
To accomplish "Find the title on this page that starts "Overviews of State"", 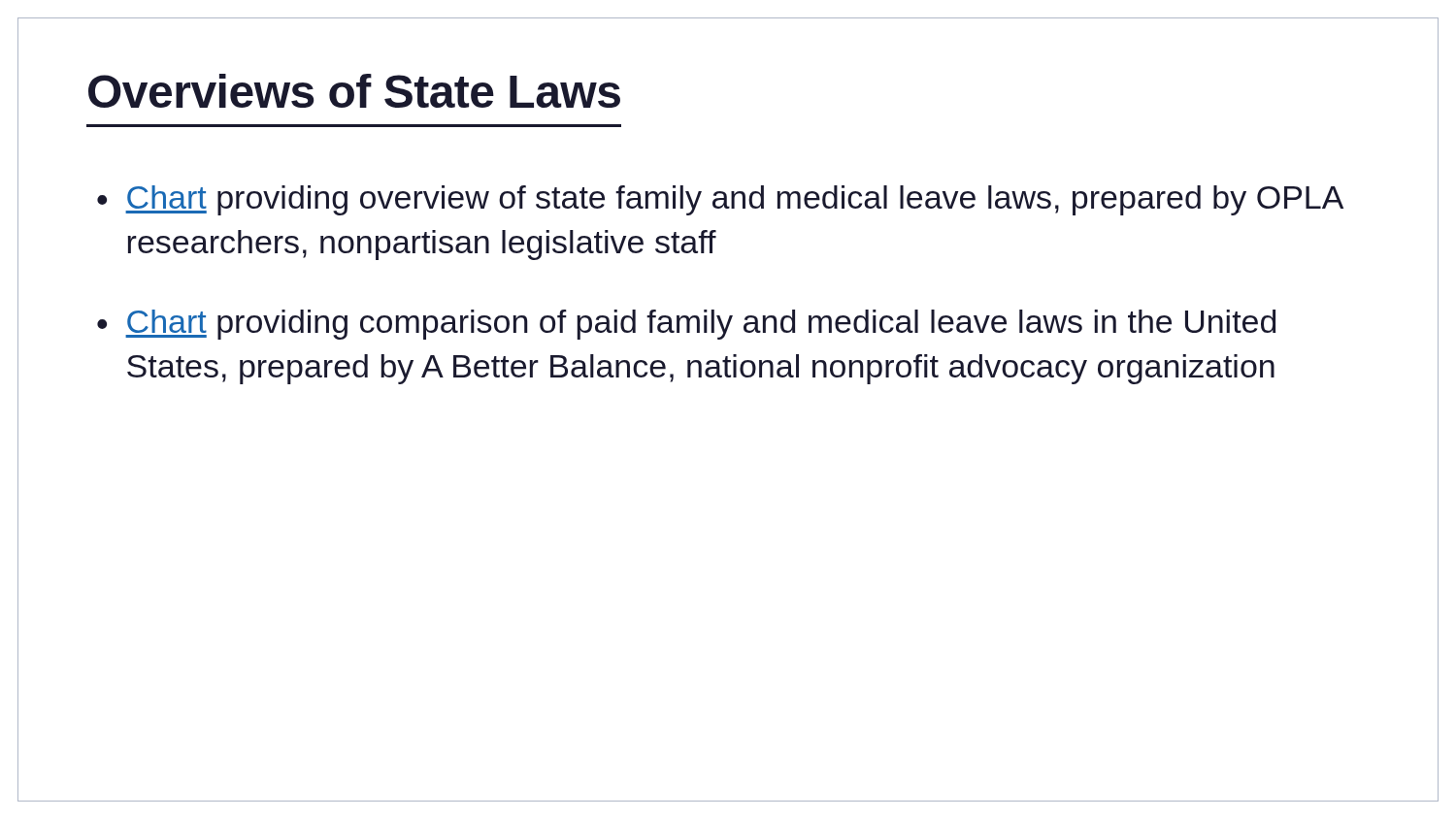I will tap(354, 92).
